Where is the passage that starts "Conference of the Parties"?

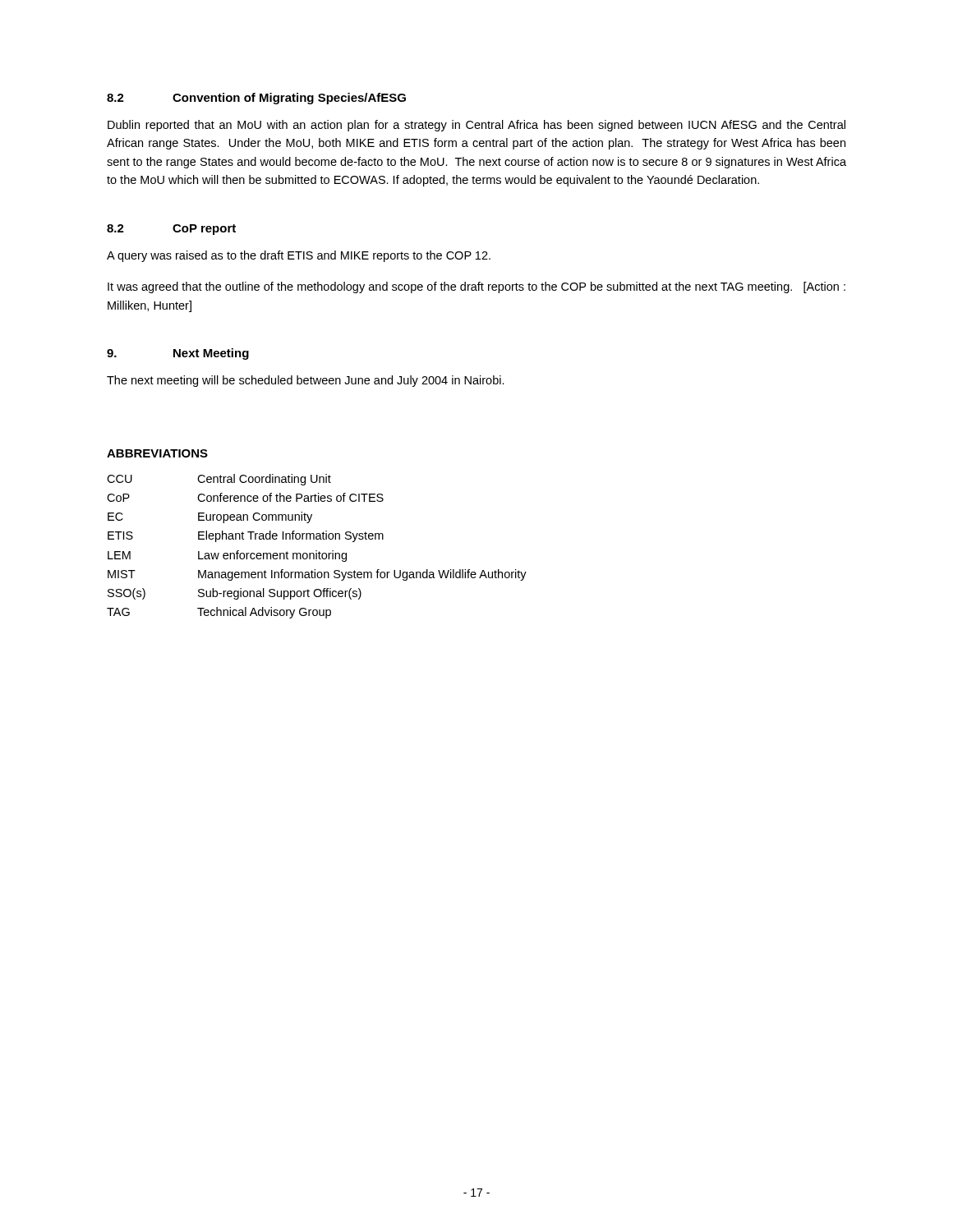pos(291,498)
